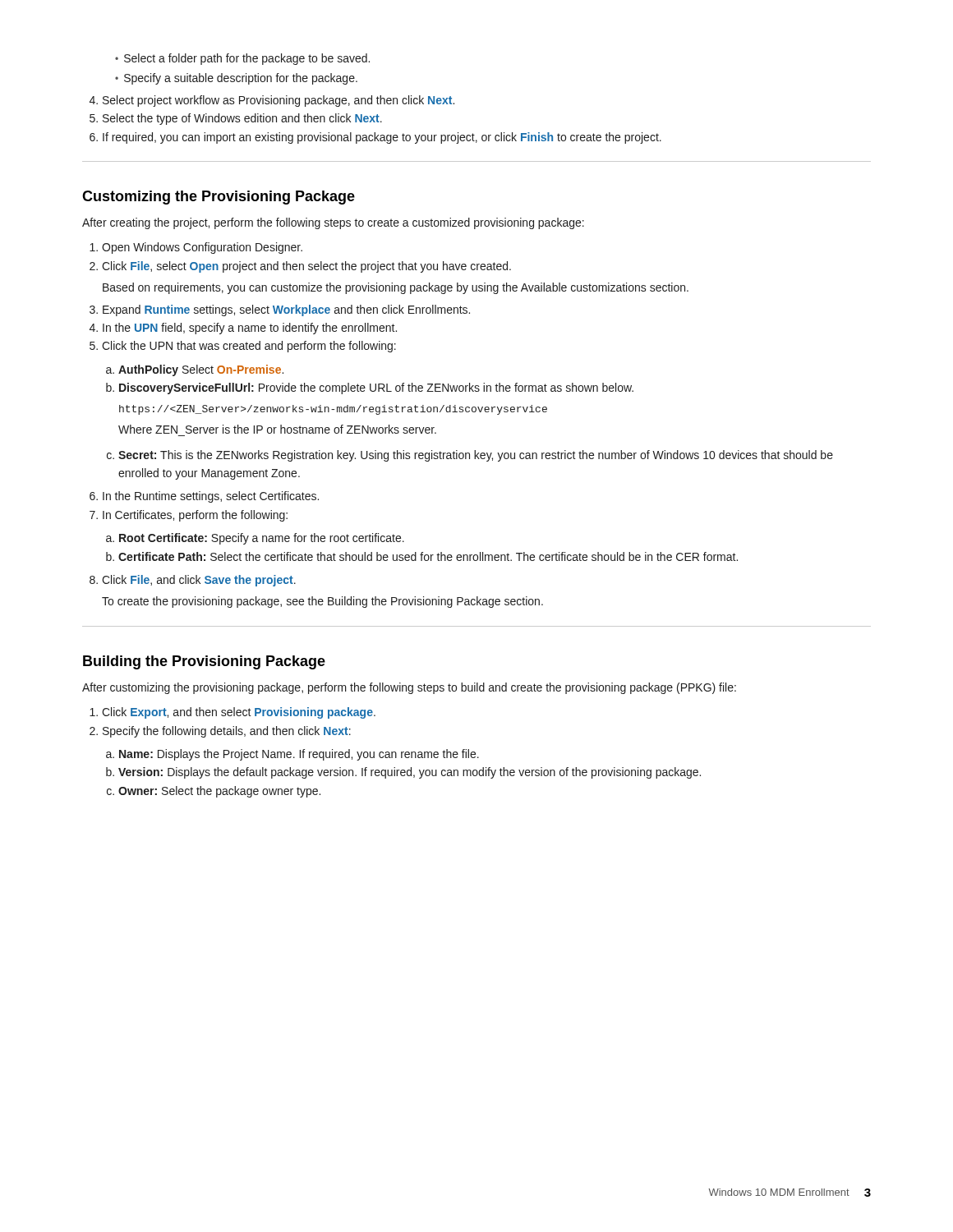Click on the section header that reads "Customizing the Provisioning Package"
Viewport: 953px width, 1232px height.
click(219, 196)
